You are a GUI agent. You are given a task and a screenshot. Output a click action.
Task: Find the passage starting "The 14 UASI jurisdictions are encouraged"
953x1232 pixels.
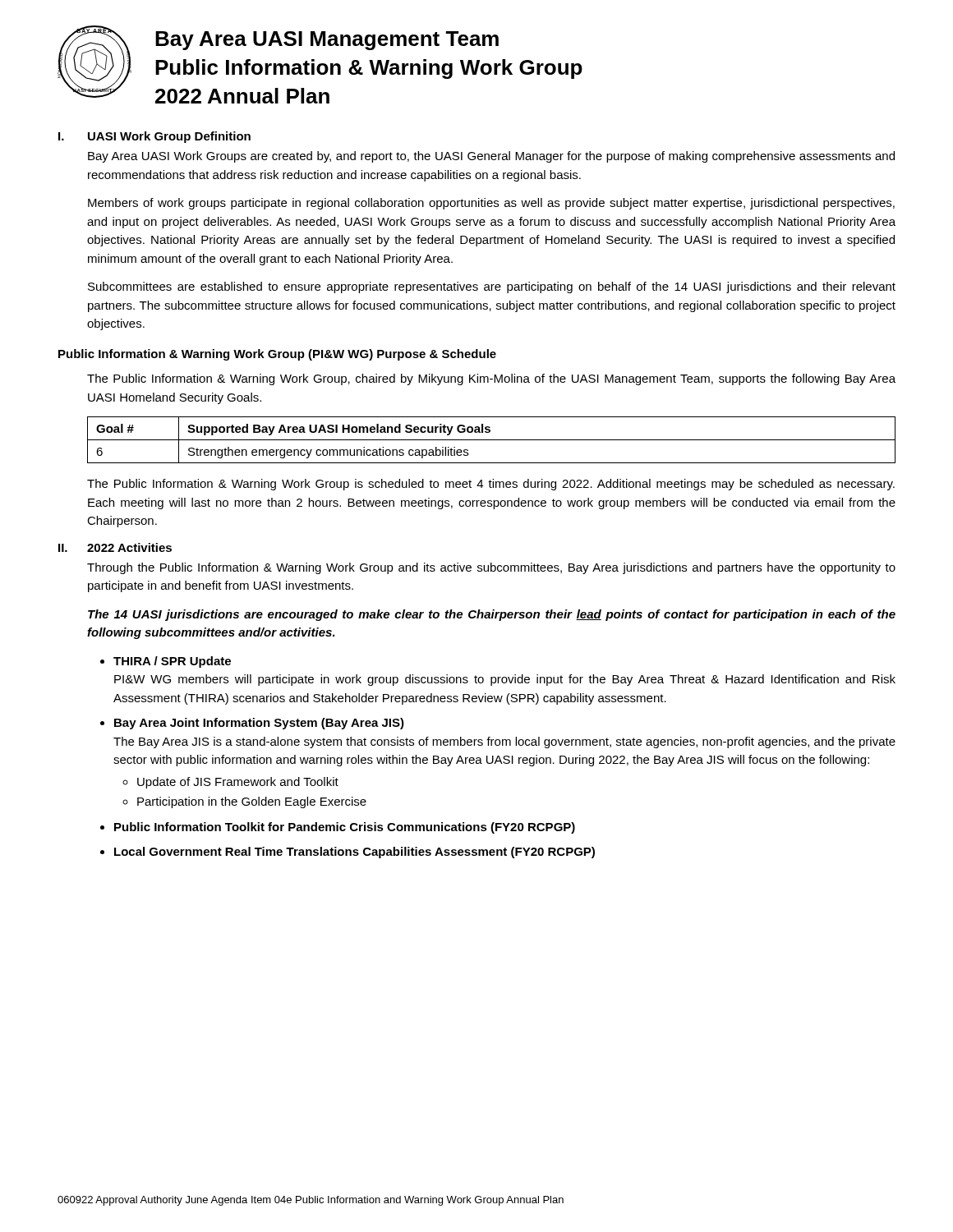coord(491,624)
